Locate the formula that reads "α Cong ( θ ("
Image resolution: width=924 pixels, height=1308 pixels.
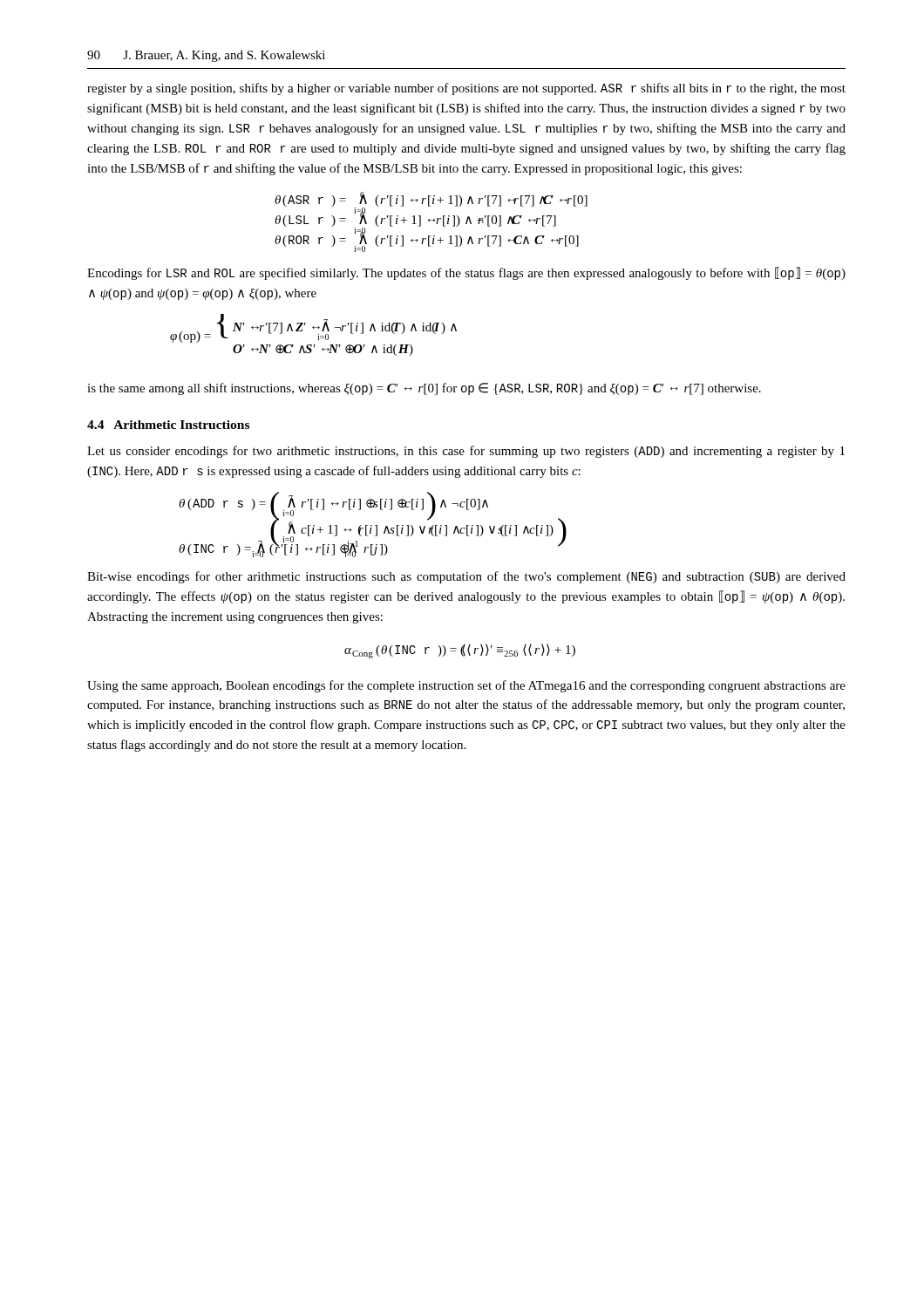coord(466,649)
